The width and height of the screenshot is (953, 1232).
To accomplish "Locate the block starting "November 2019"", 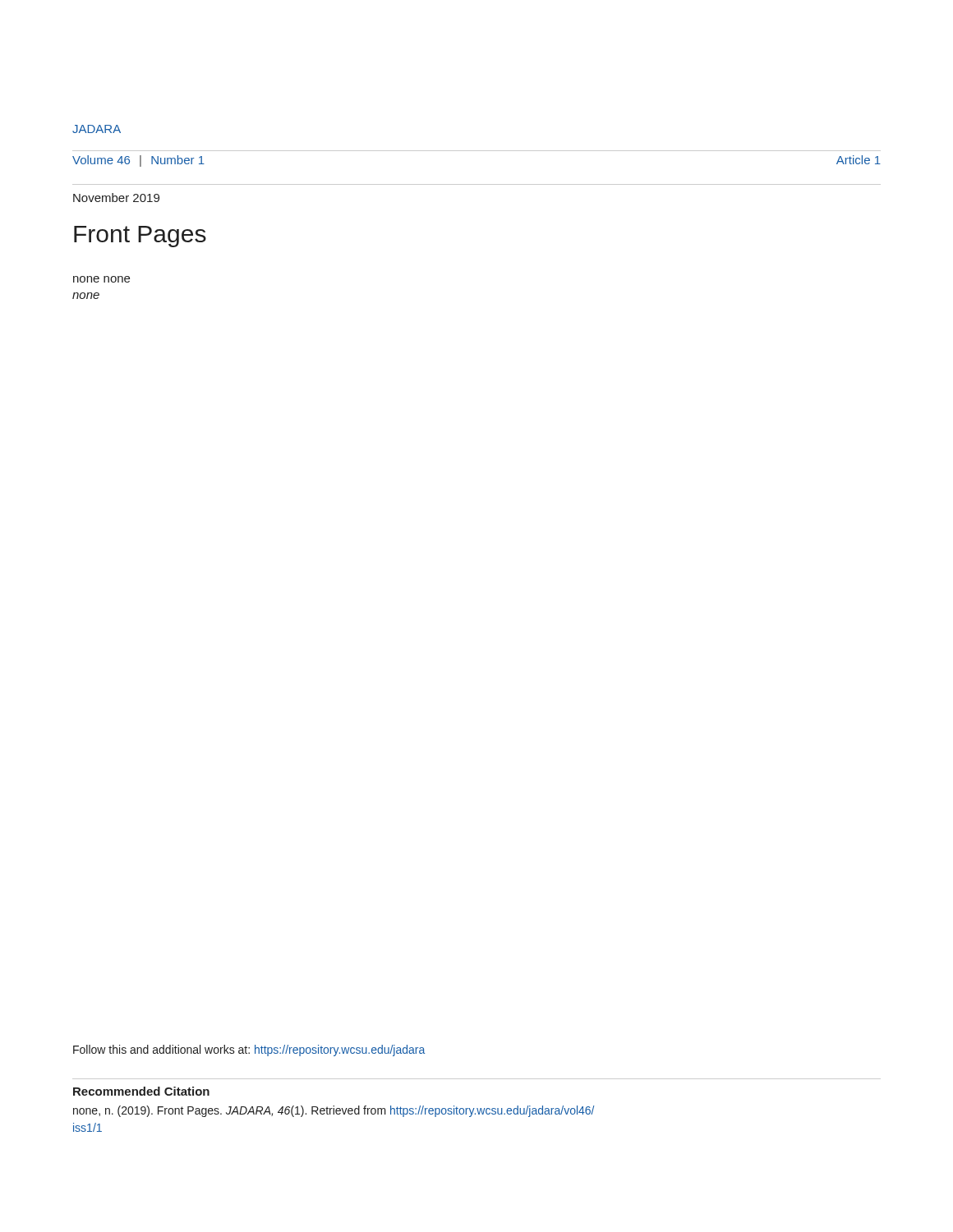I will (x=116, y=198).
